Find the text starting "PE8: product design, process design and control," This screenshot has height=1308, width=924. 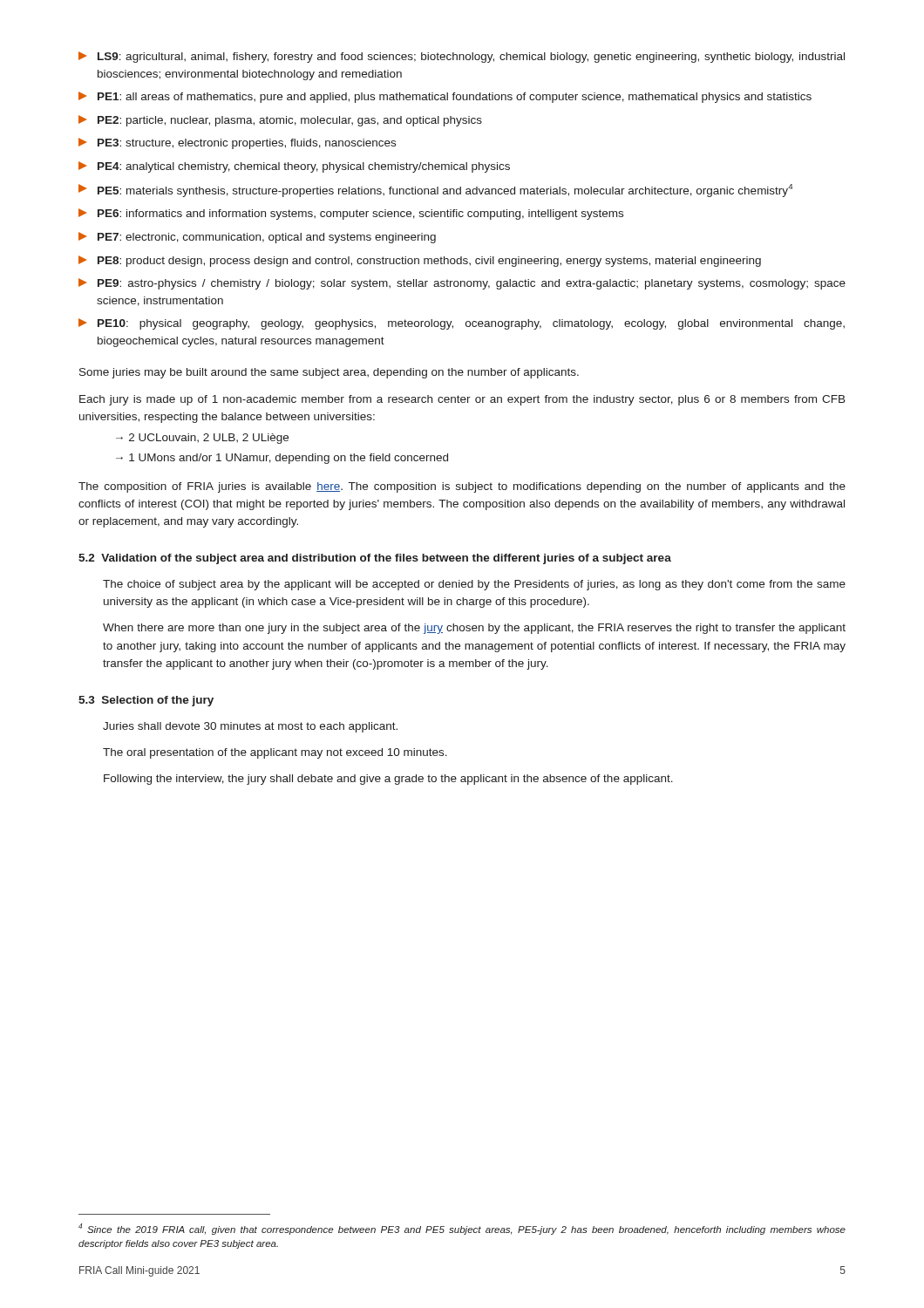coord(462,260)
